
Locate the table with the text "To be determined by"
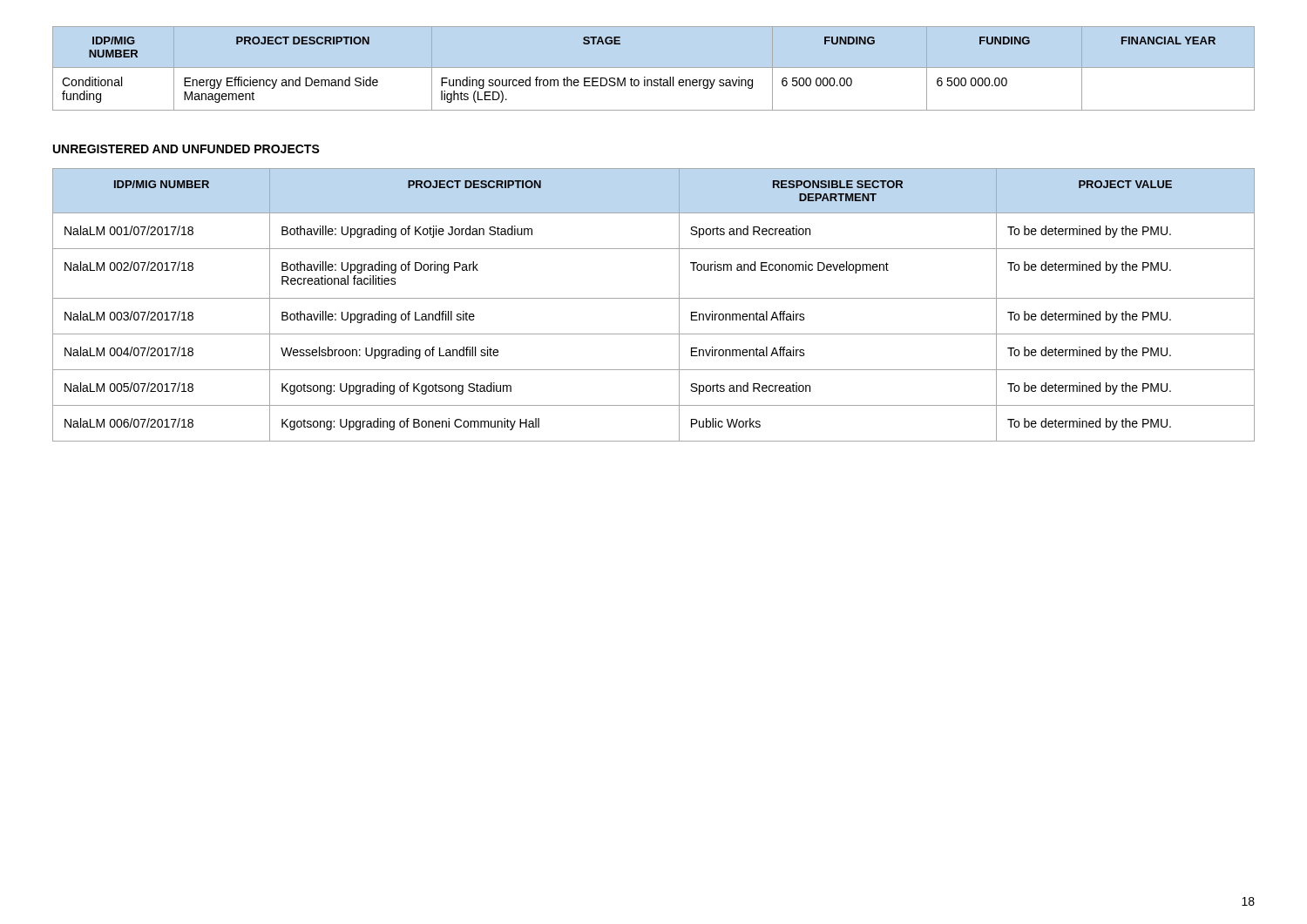(654, 305)
